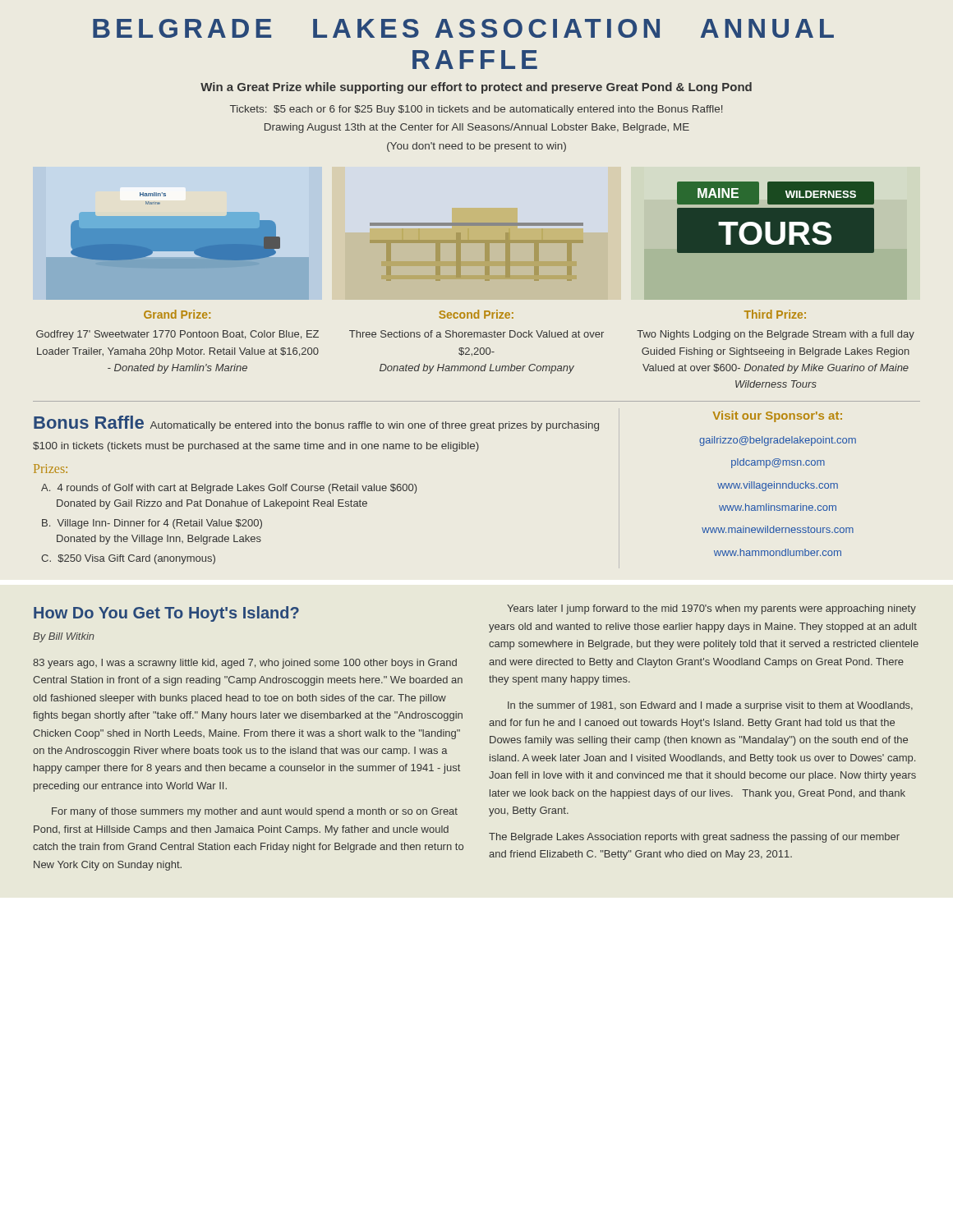The height and width of the screenshot is (1232, 953).
Task: Where is the passage that starts "gailrizzo@belgradelakepoint.com pldcamp@msn.com www.villageinnducks.com www.hamlinsmarine.com"?
Action: tap(778, 496)
